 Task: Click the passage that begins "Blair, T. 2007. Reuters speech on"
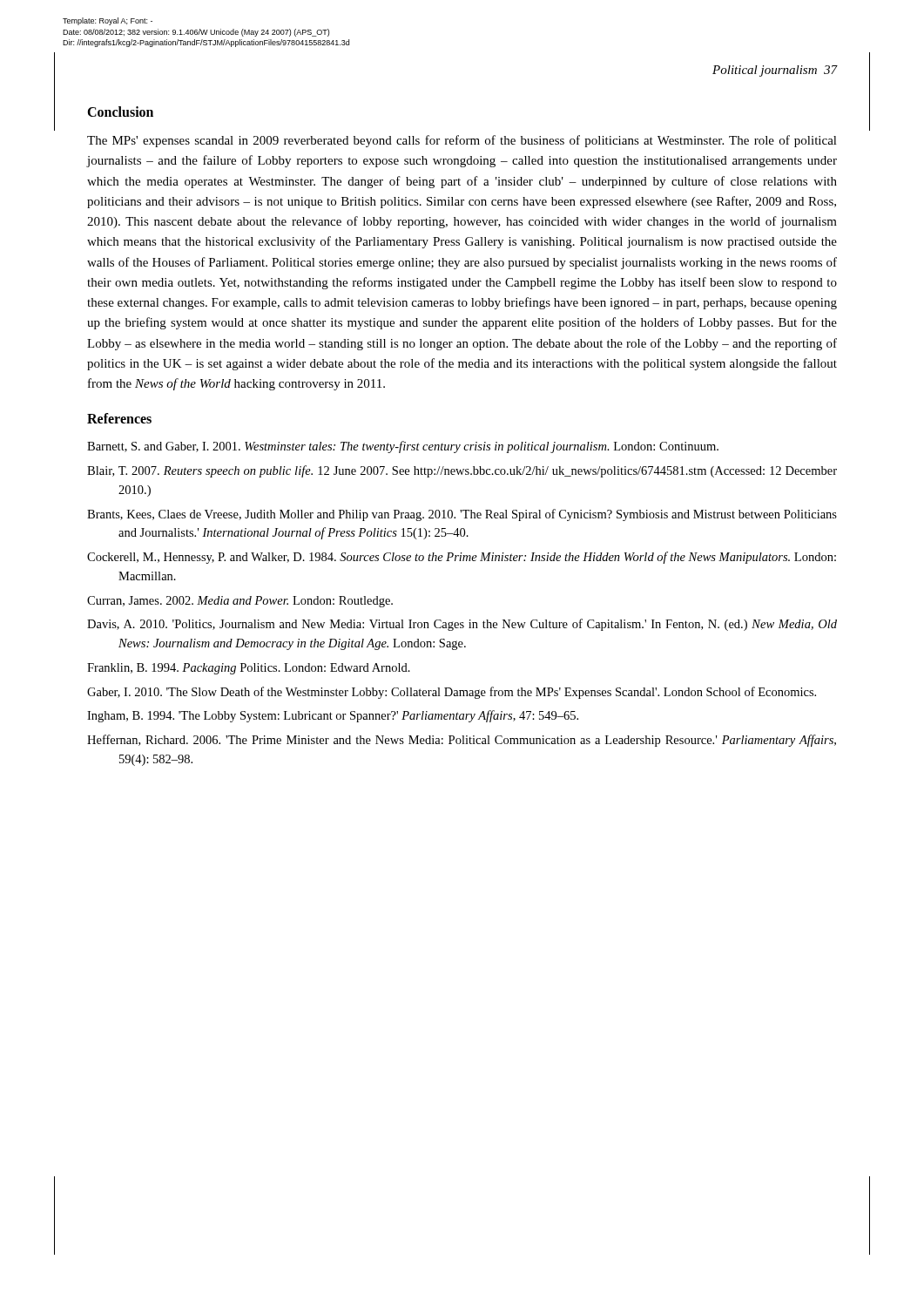tap(462, 480)
